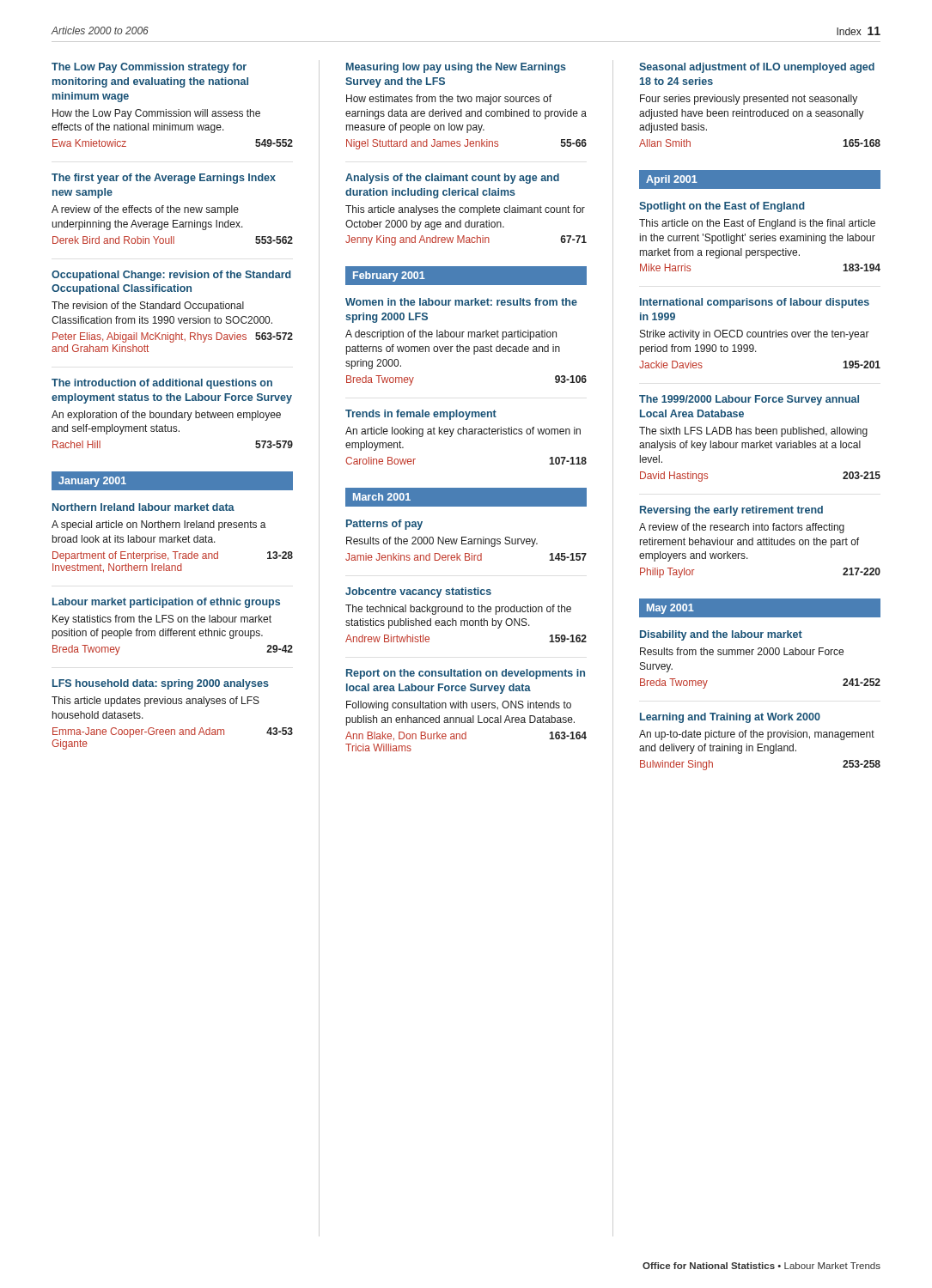Locate the section header that opens with "Labour market participation of ethnic"
Screen dimensions: 1288x932
tap(172, 625)
